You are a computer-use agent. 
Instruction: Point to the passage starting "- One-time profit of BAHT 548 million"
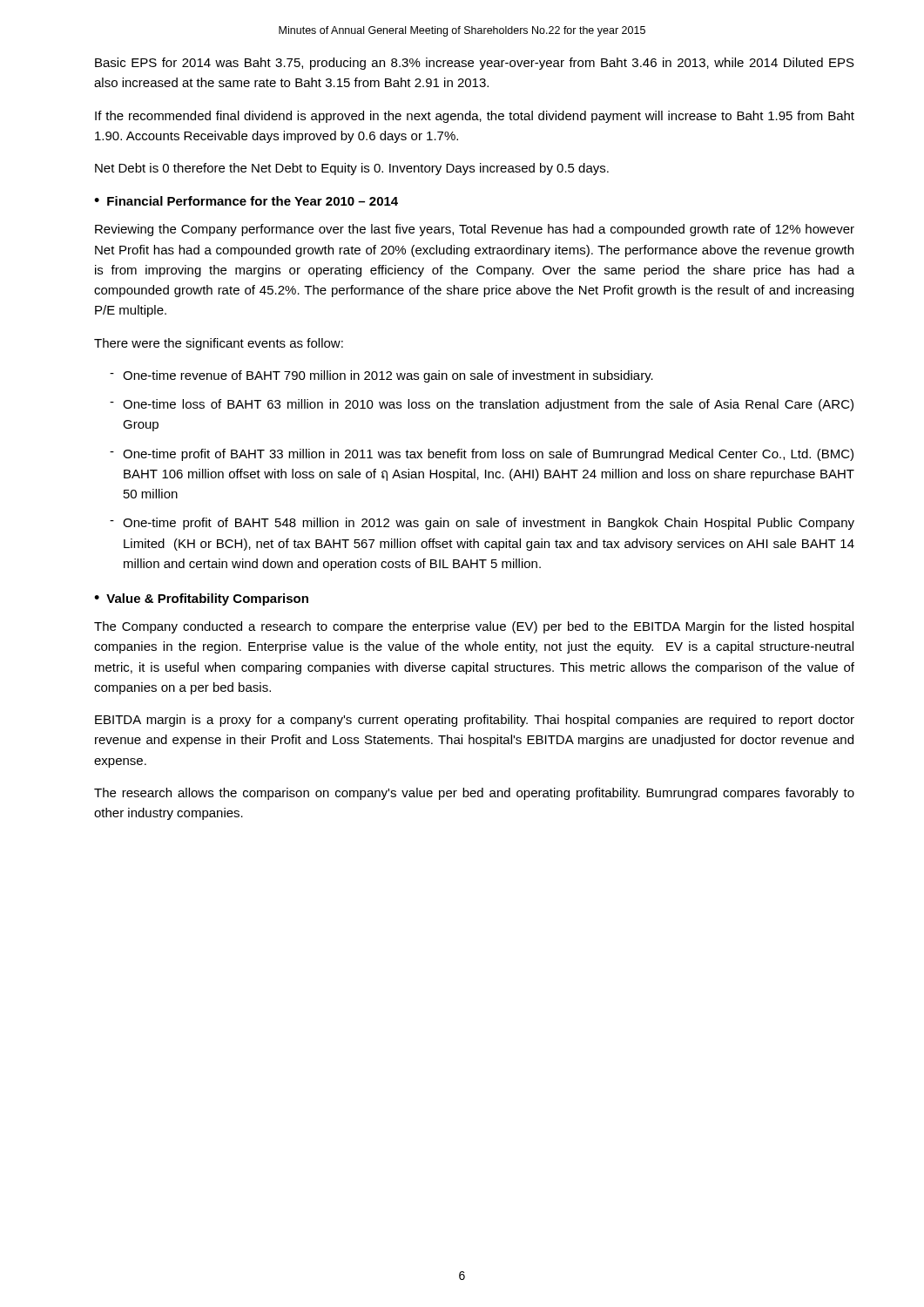pyautogui.click(x=482, y=543)
